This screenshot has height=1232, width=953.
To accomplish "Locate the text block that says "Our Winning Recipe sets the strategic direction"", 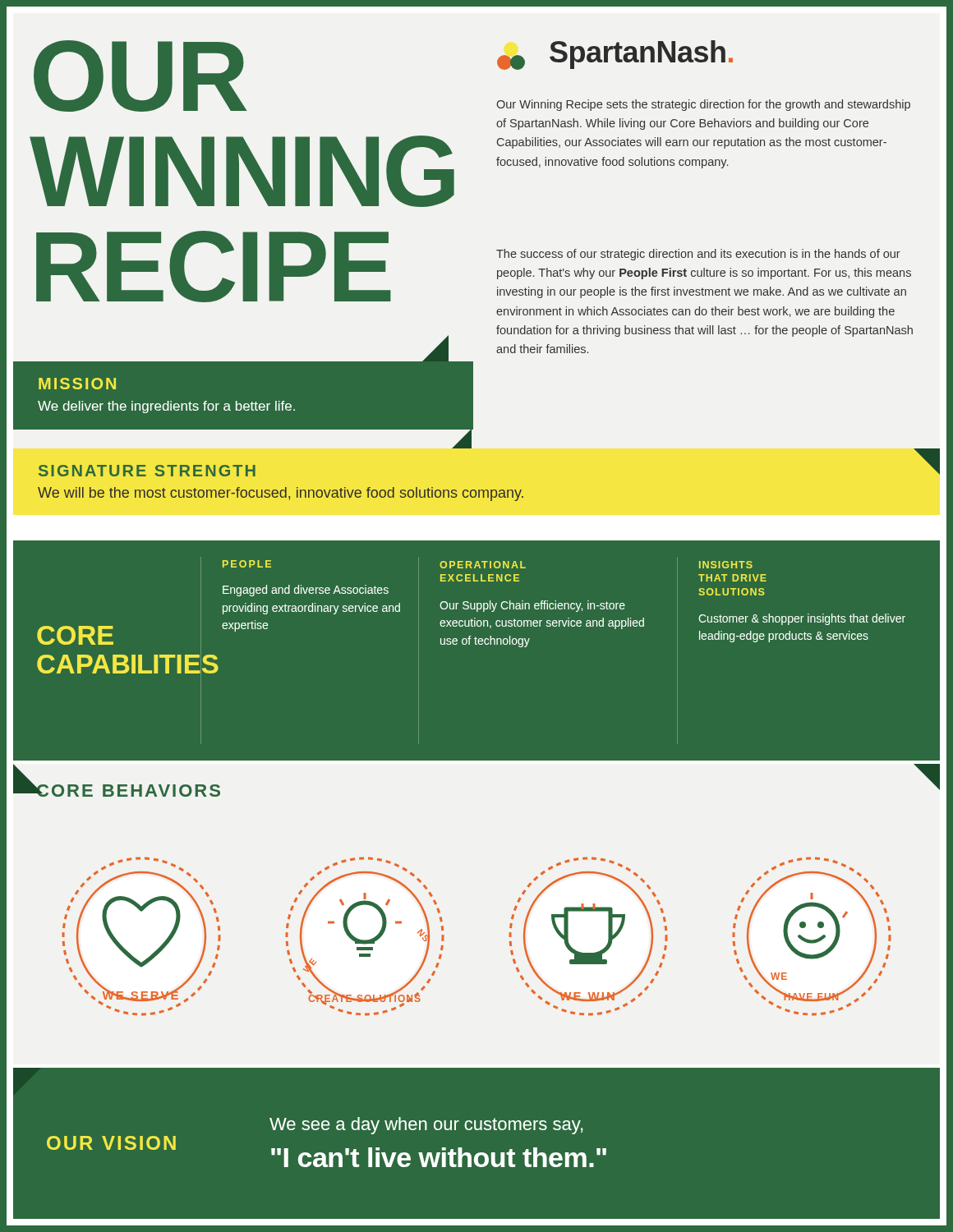I will pyautogui.click(x=703, y=133).
